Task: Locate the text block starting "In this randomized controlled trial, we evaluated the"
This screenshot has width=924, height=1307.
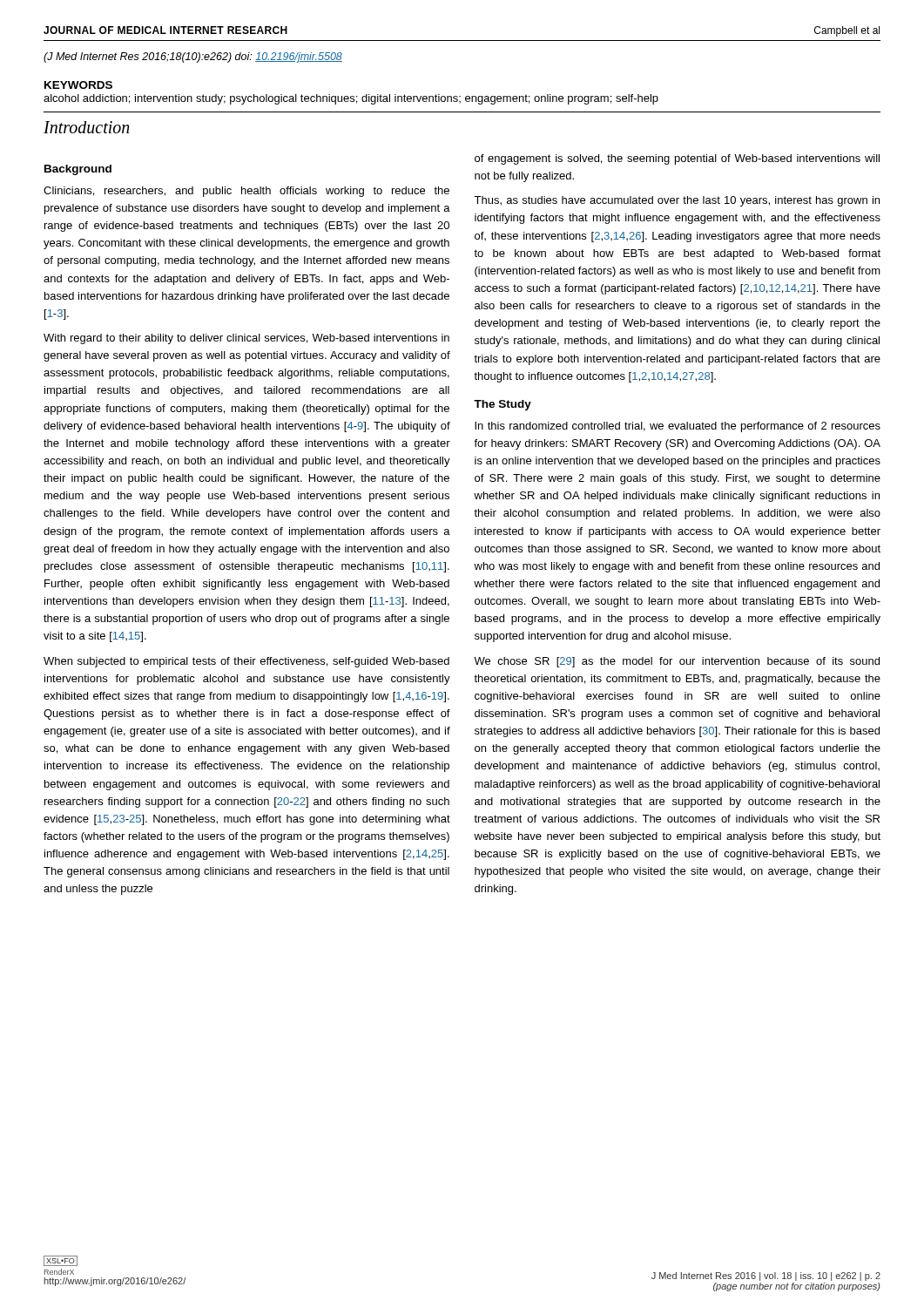Action: 677,531
